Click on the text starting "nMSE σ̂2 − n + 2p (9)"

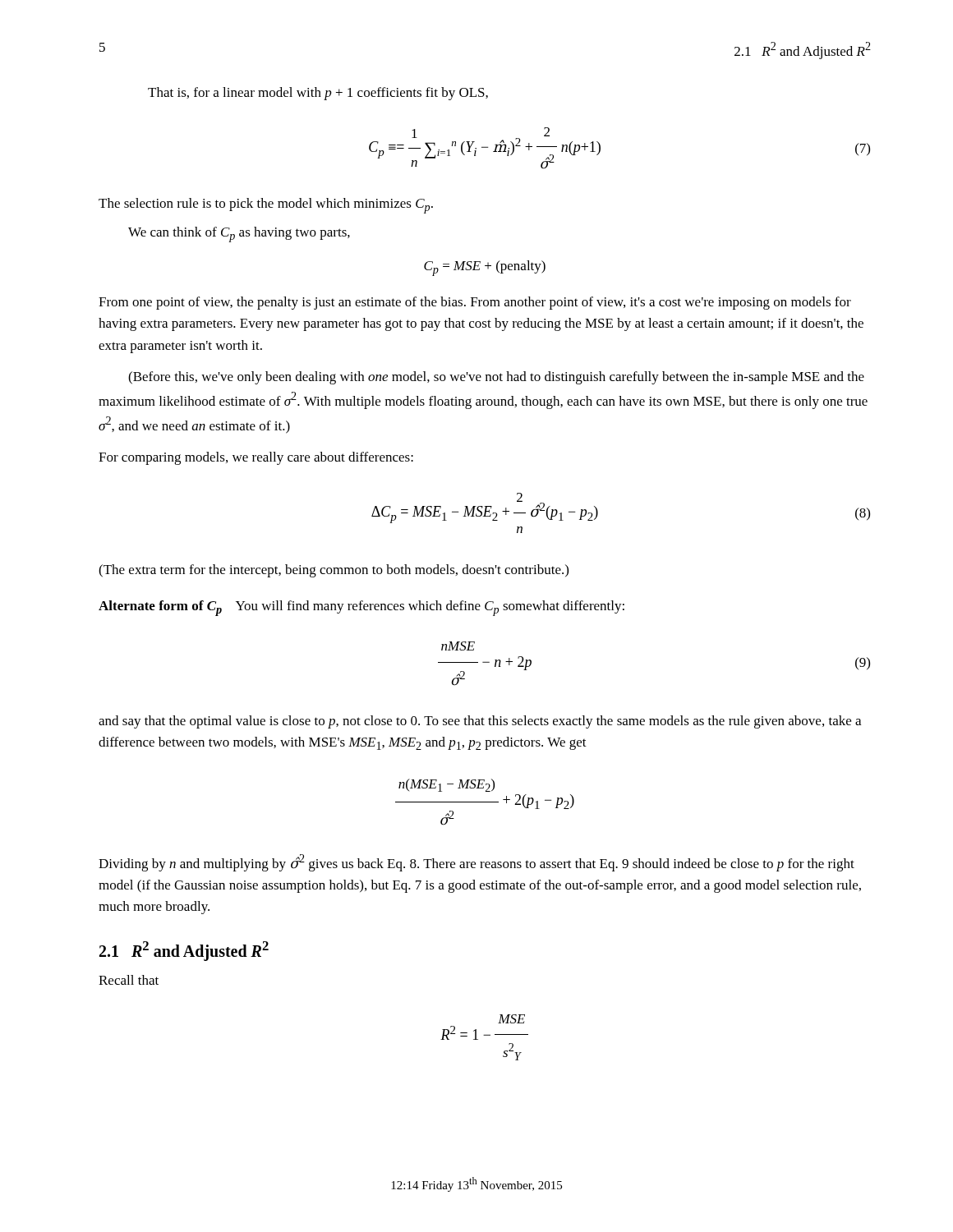[458, 646]
